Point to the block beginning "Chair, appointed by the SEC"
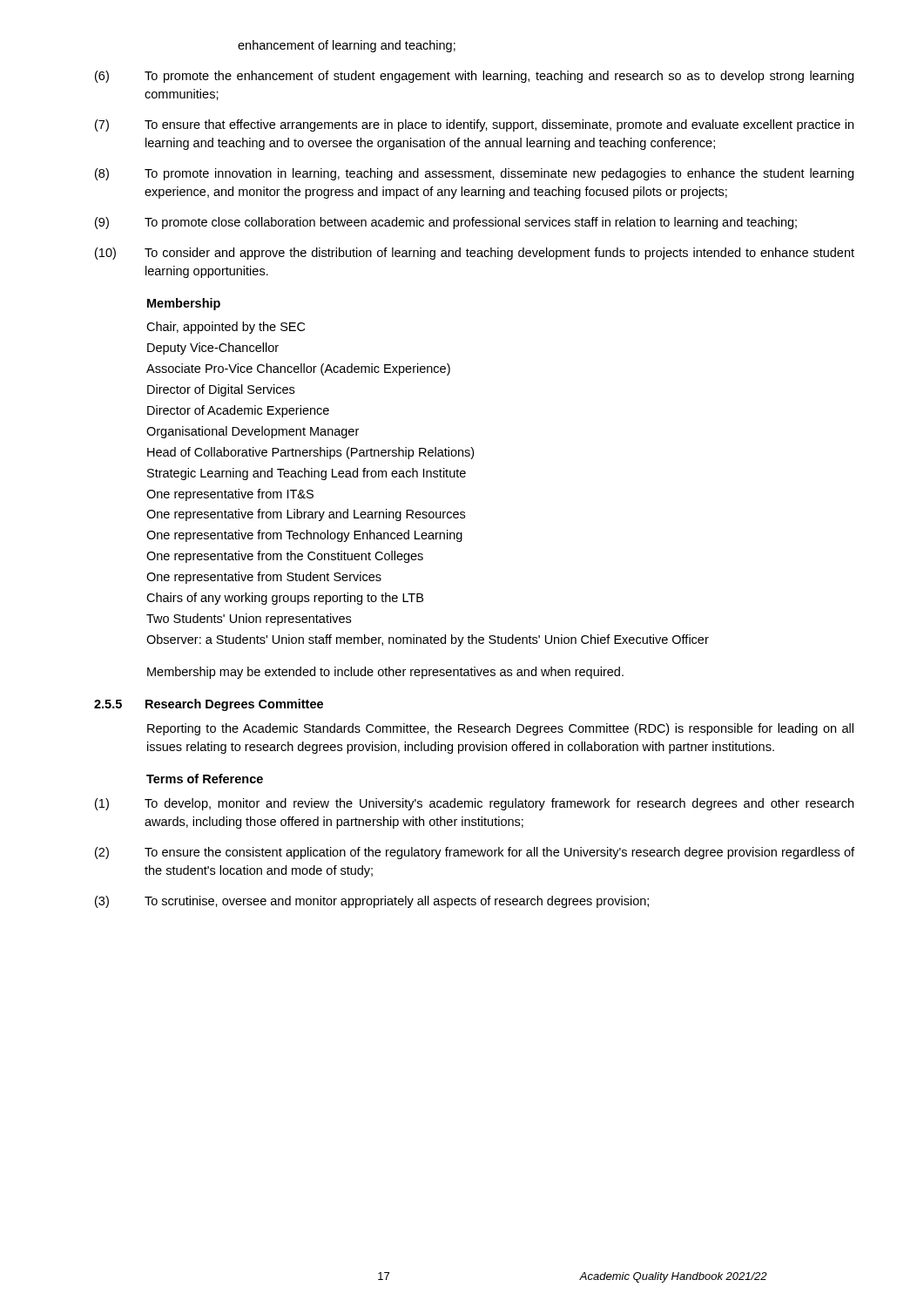Image resolution: width=924 pixels, height=1307 pixels. pyautogui.click(x=427, y=483)
